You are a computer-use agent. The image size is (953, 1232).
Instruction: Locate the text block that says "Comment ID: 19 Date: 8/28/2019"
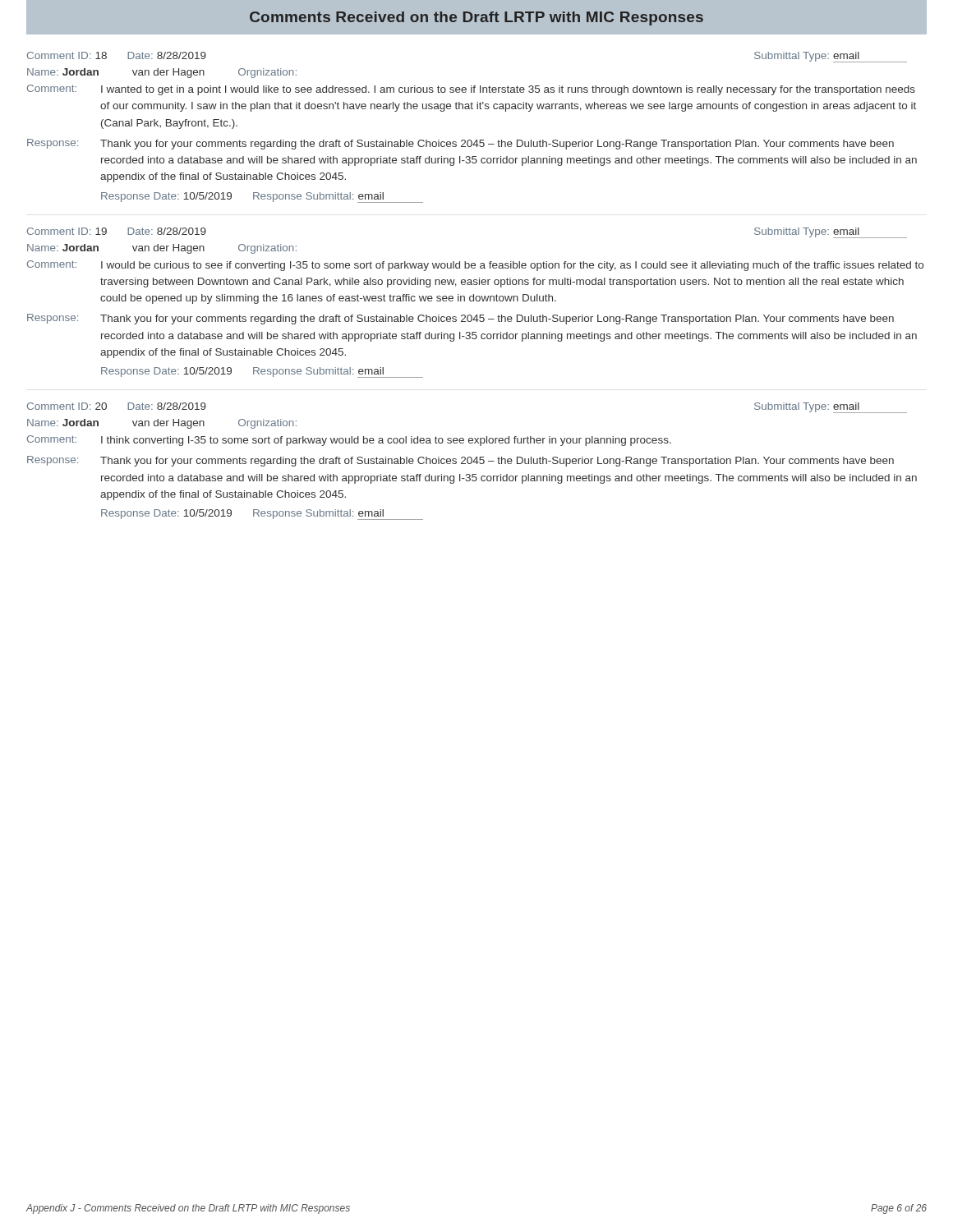click(x=67, y=233)
